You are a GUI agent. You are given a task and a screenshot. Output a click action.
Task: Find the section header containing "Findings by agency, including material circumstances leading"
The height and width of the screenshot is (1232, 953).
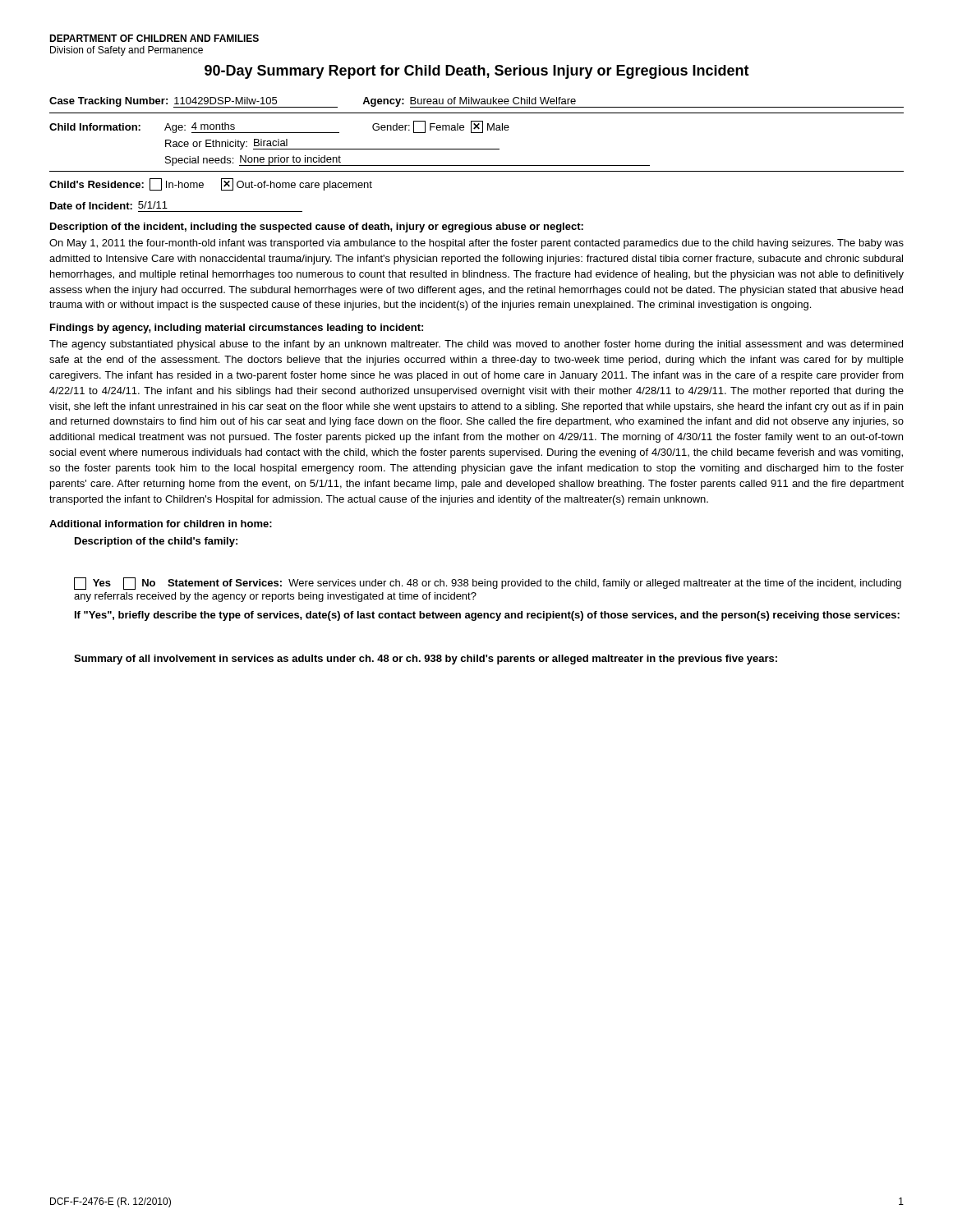[237, 327]
